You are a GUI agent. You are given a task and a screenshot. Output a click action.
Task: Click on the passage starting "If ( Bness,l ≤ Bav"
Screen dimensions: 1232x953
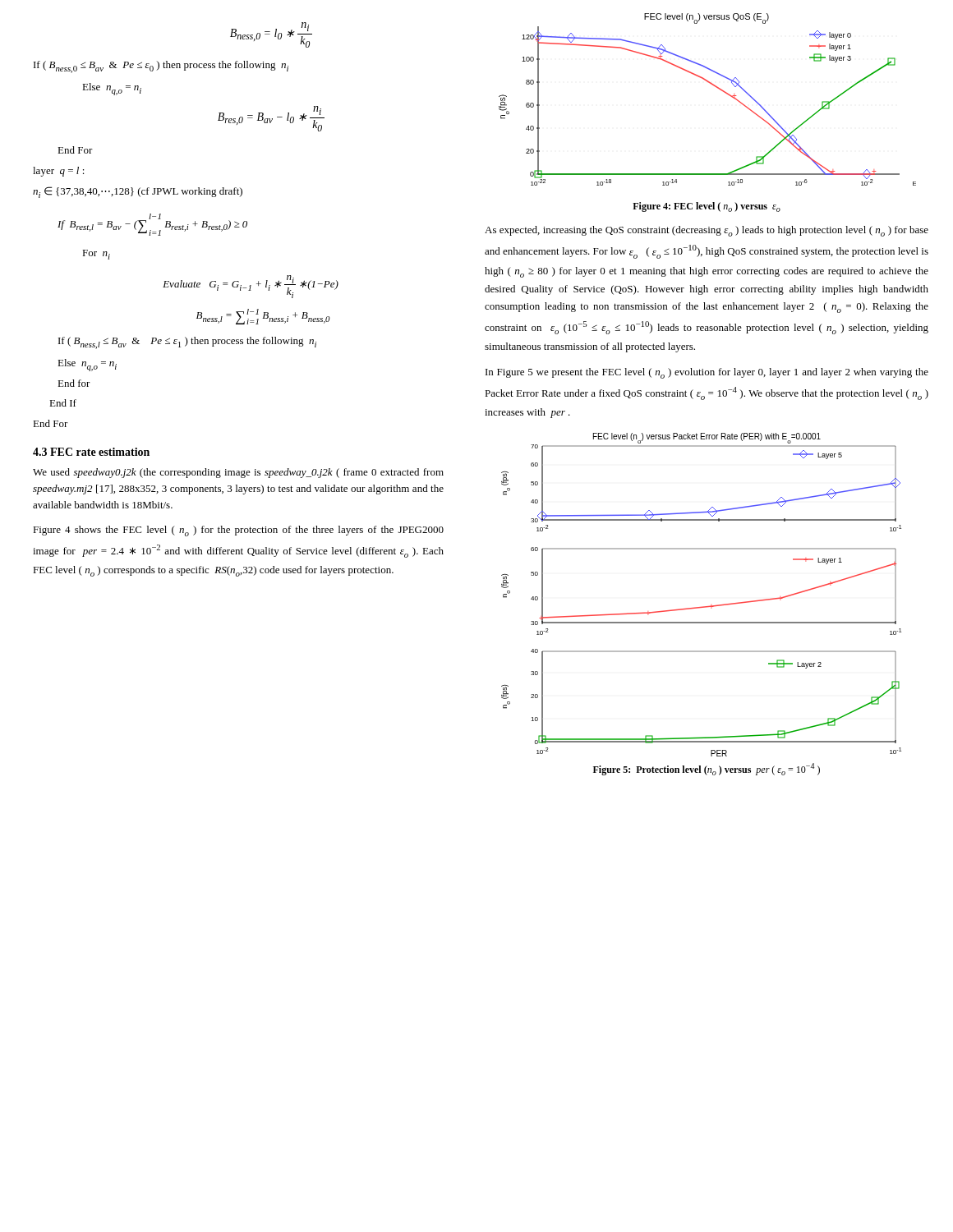click(187, 341)
